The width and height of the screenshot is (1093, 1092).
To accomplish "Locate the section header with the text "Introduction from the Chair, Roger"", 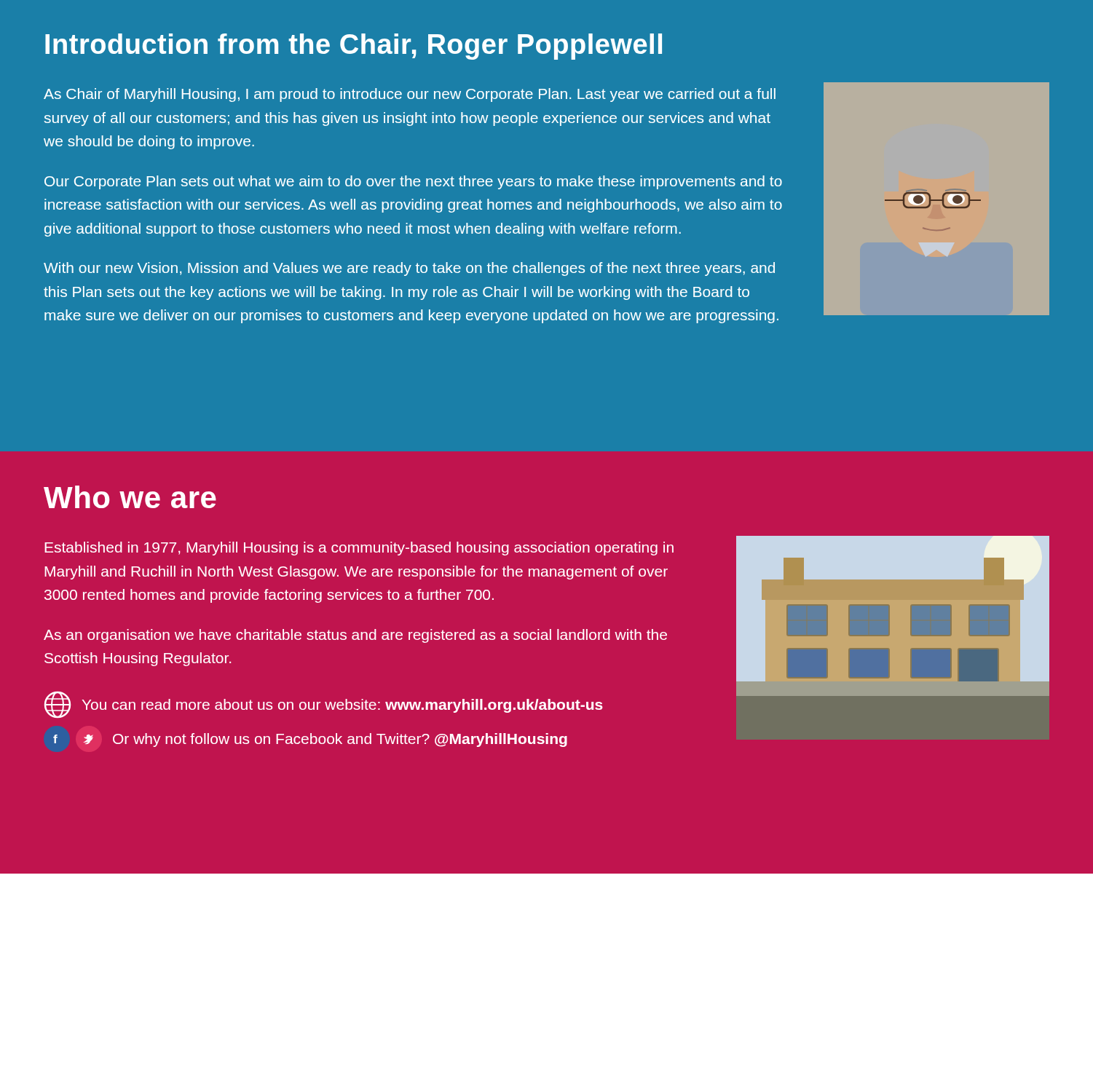I will 354,45.
